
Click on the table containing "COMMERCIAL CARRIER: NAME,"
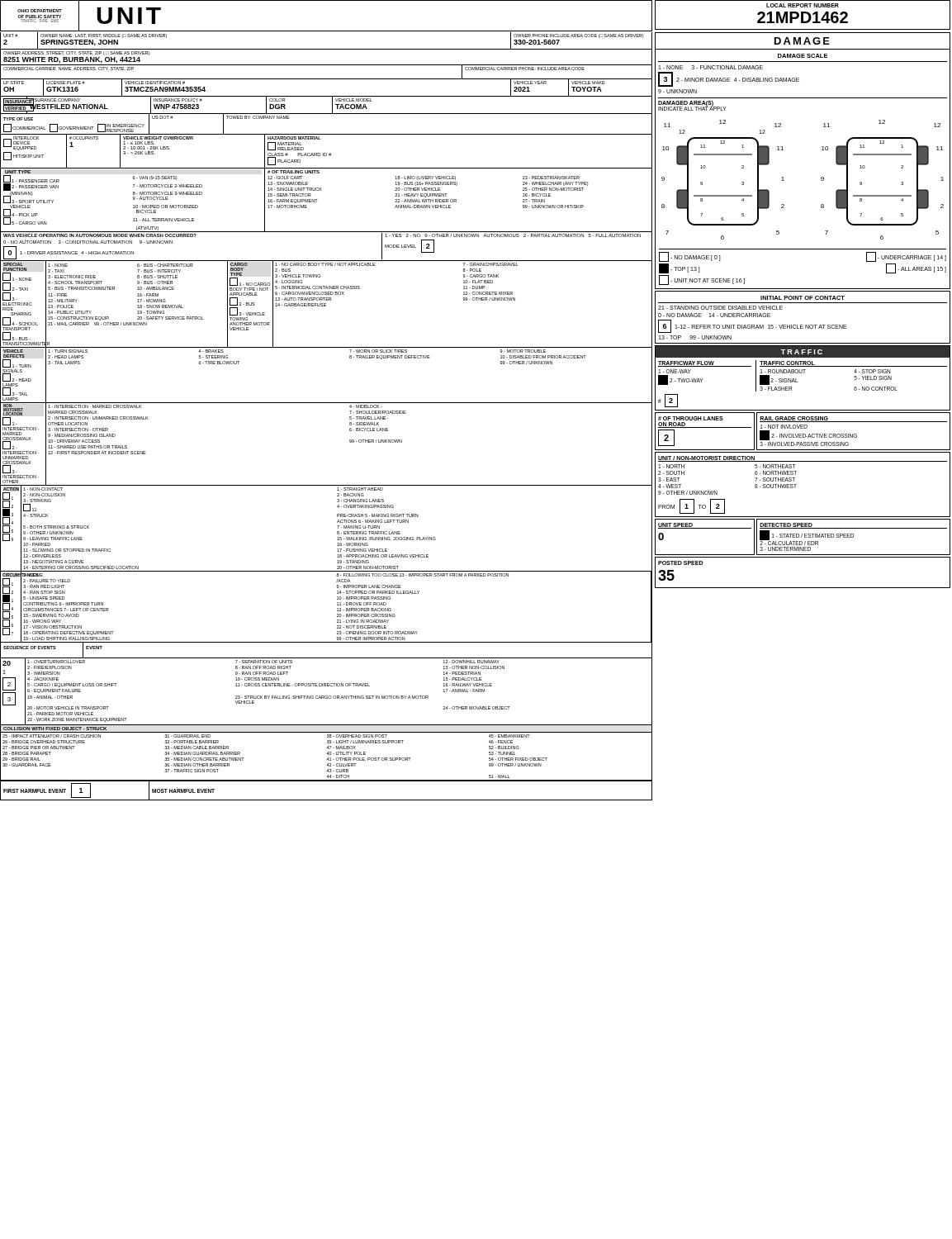click(x=326, y=72)
